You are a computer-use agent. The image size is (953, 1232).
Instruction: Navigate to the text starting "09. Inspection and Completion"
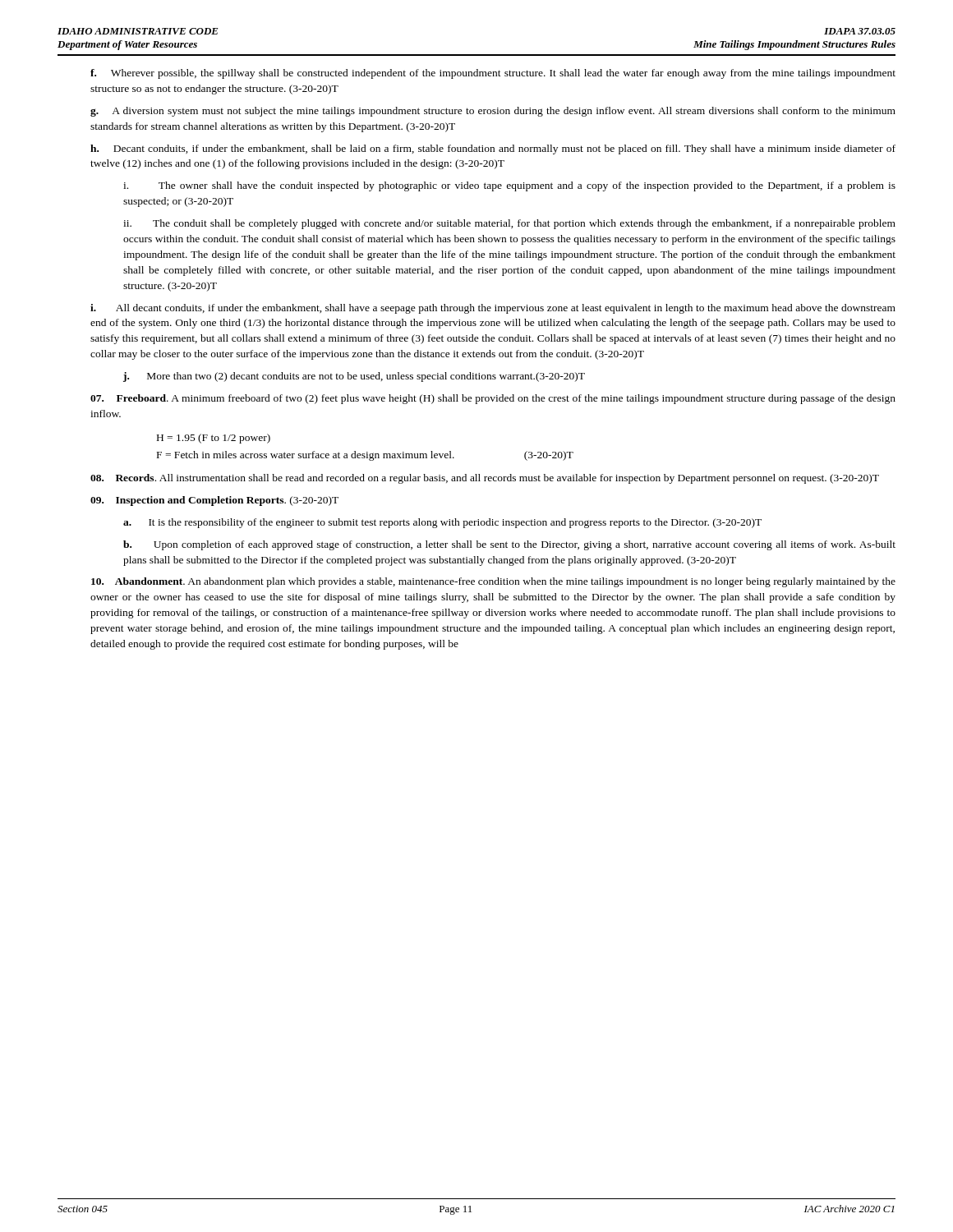tap(215, 500)
